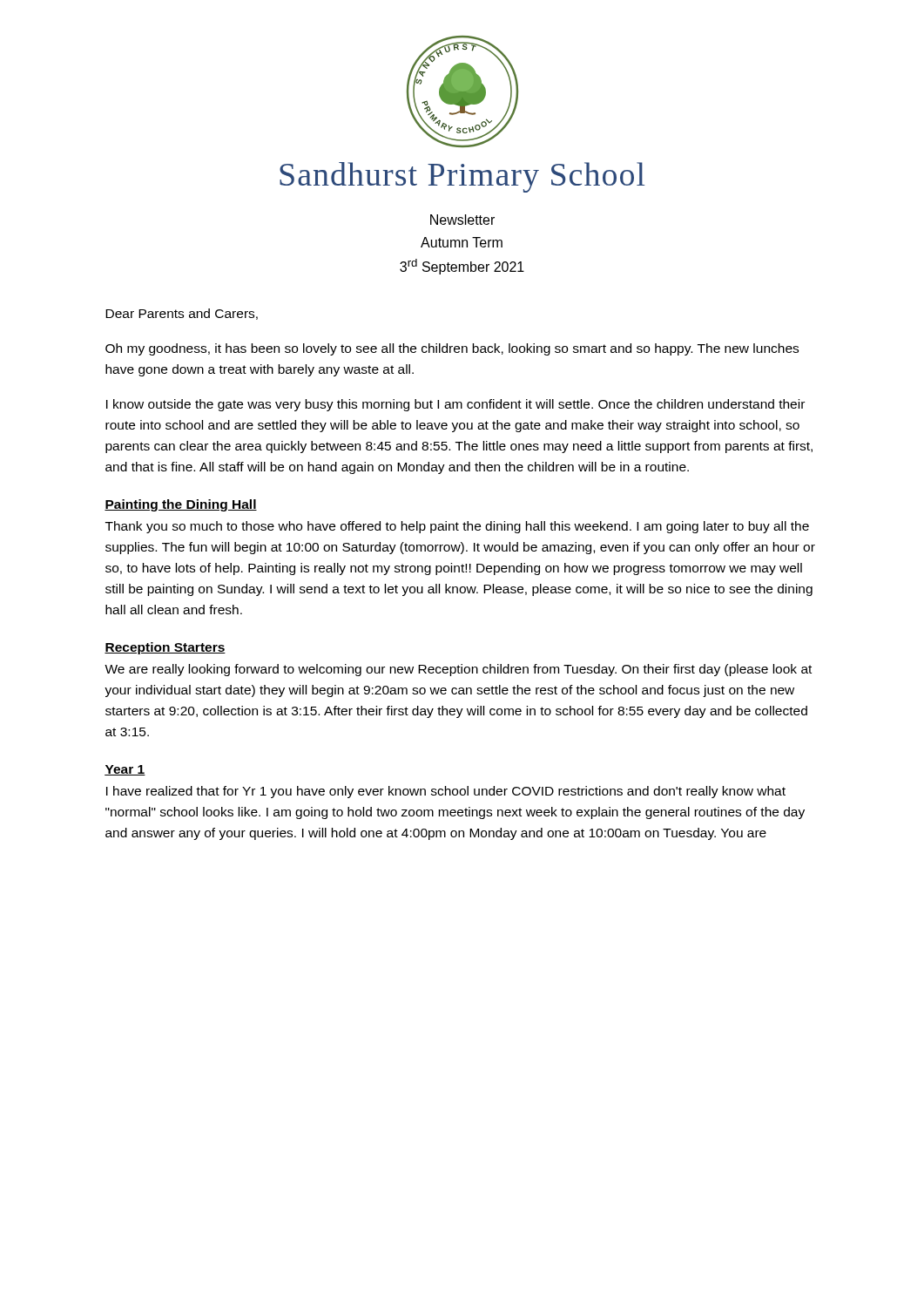
Task: Select the text that says "Dear Parents and Carers,"
Action: click(x=182, y=313)
